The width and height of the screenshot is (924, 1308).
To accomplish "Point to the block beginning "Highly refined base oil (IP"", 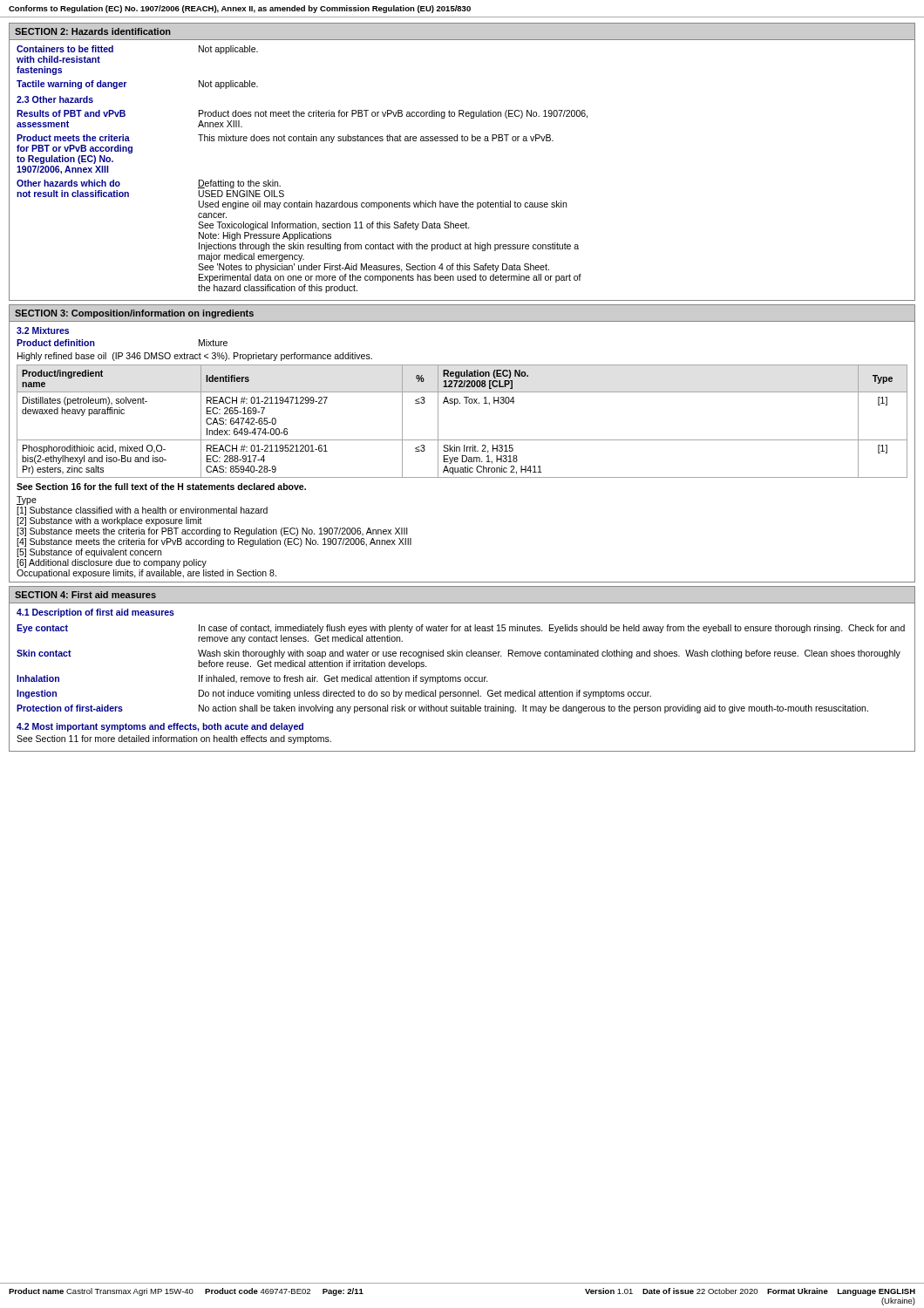I will [195, 356].
